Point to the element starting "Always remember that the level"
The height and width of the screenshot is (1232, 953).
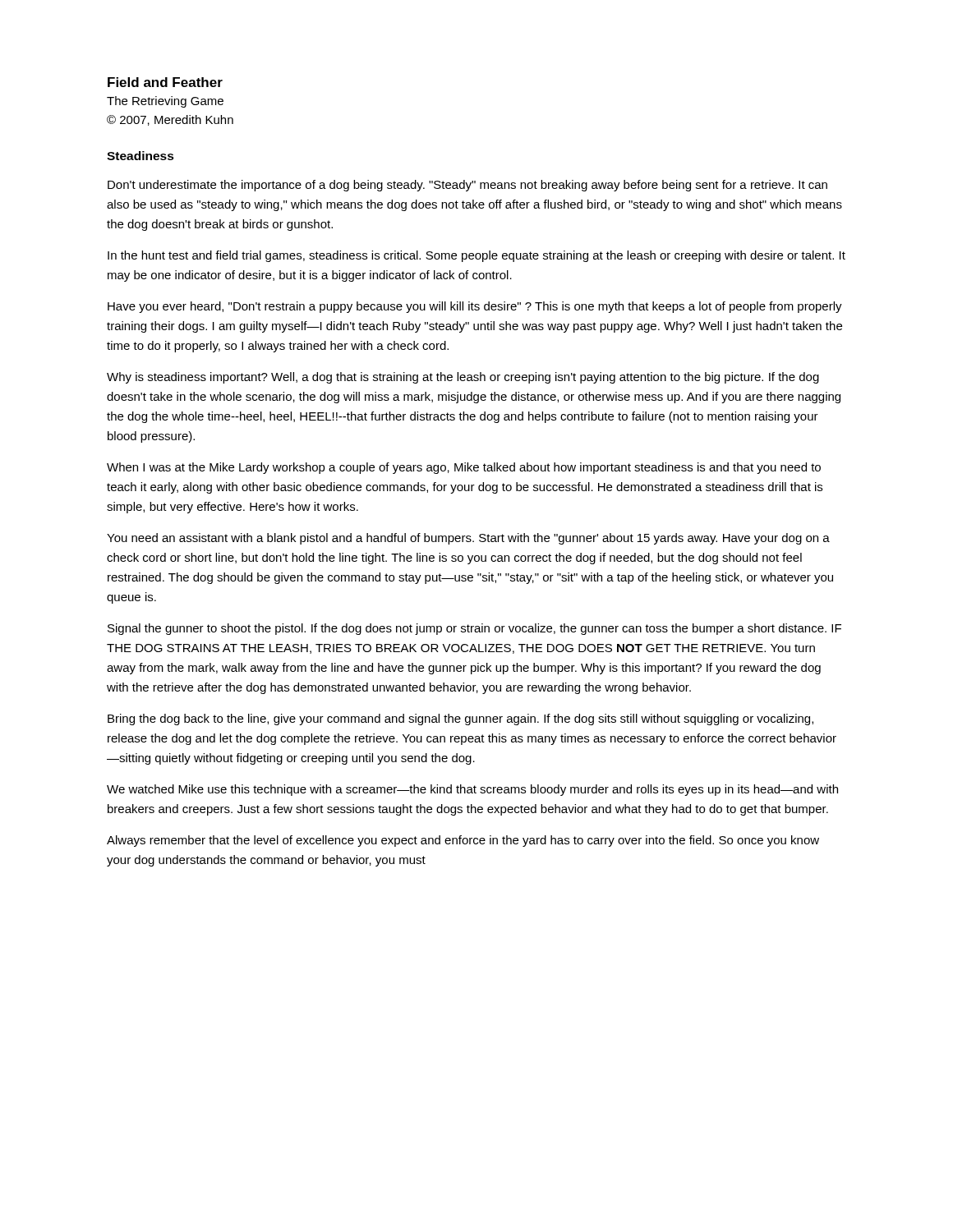(x=463, y=850)
